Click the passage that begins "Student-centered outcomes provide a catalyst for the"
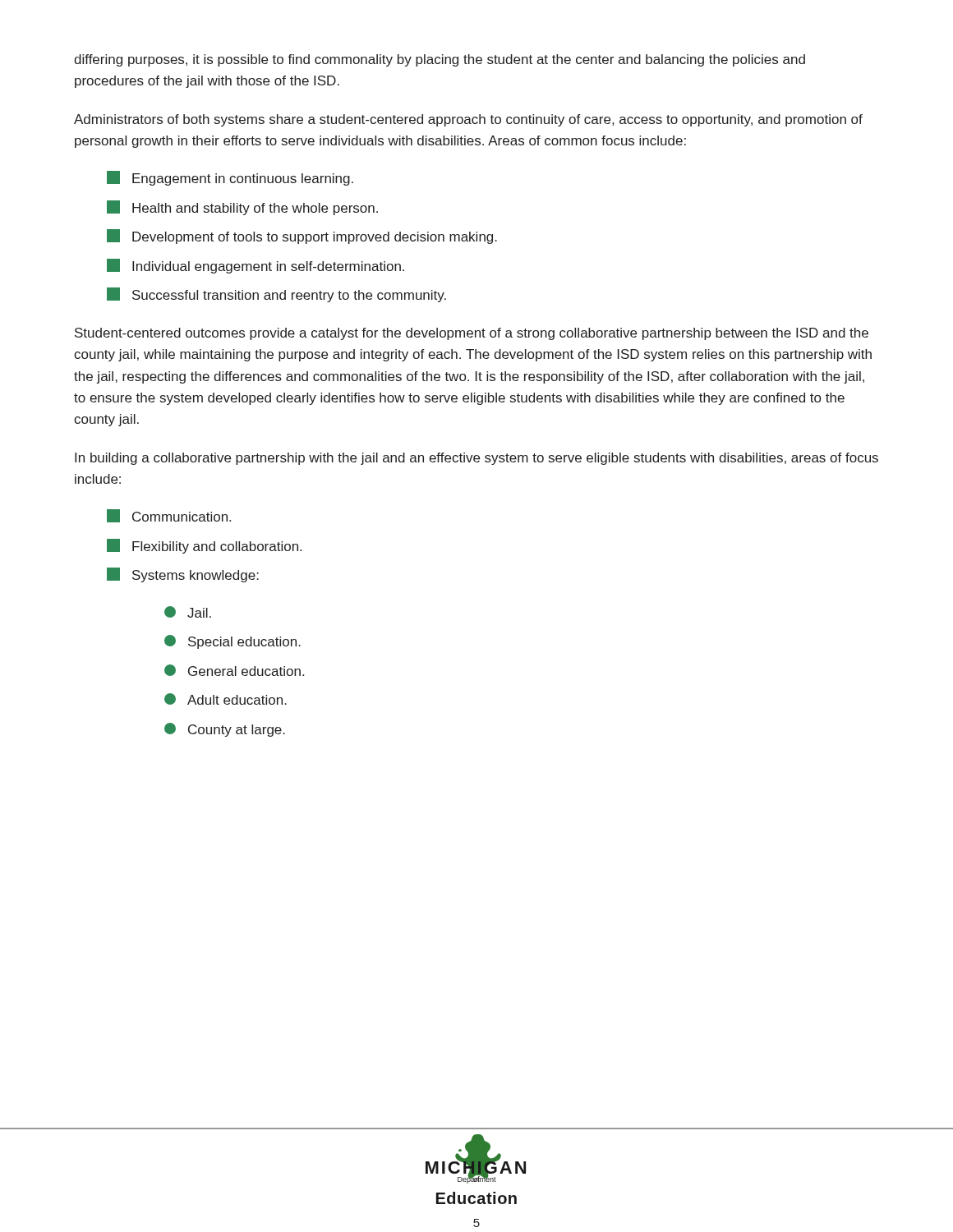953x1232 pixels. 473,376
